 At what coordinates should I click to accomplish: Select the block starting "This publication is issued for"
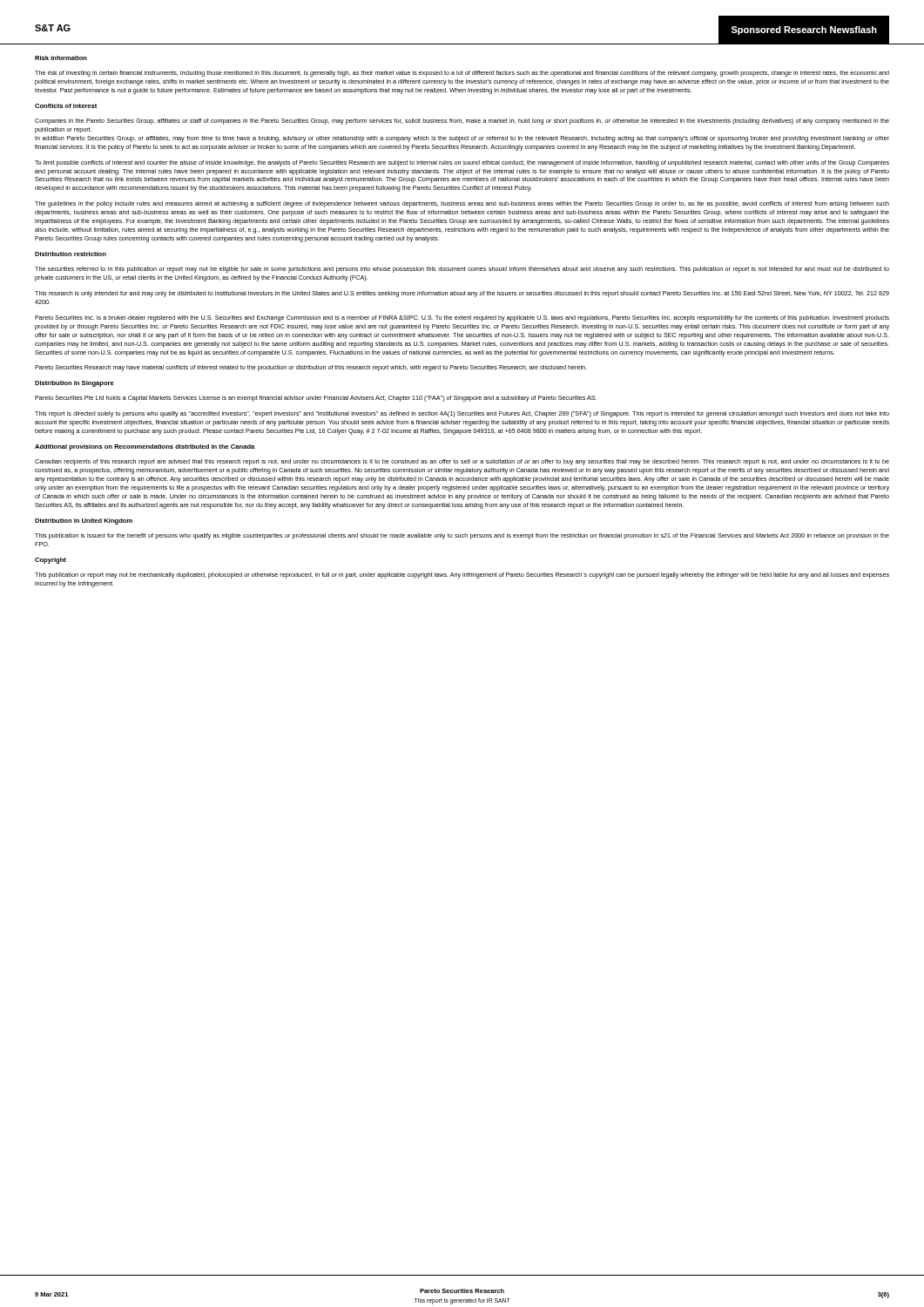(x=462, y=540)
